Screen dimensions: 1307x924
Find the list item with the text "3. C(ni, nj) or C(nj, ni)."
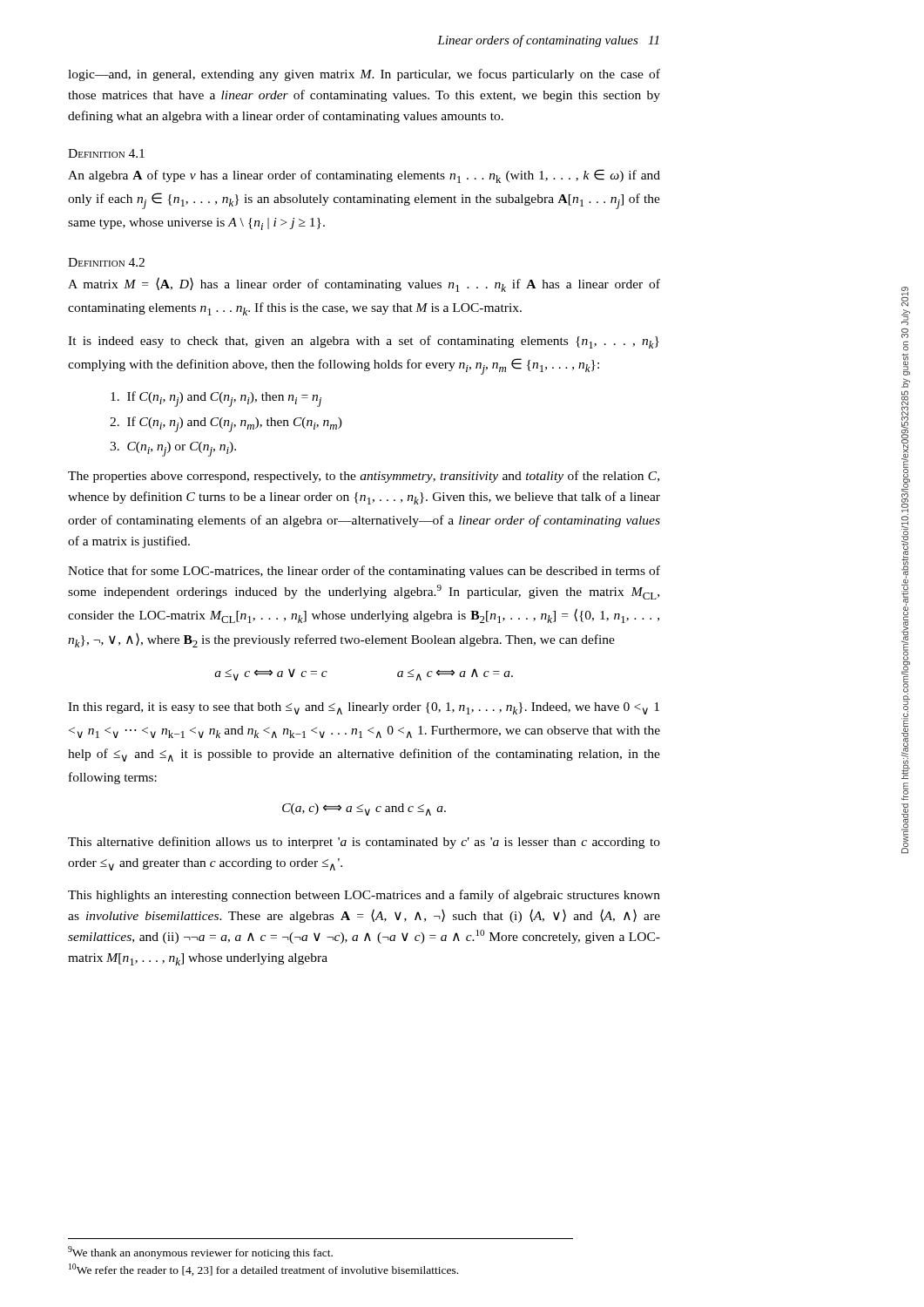coord(173,448)
